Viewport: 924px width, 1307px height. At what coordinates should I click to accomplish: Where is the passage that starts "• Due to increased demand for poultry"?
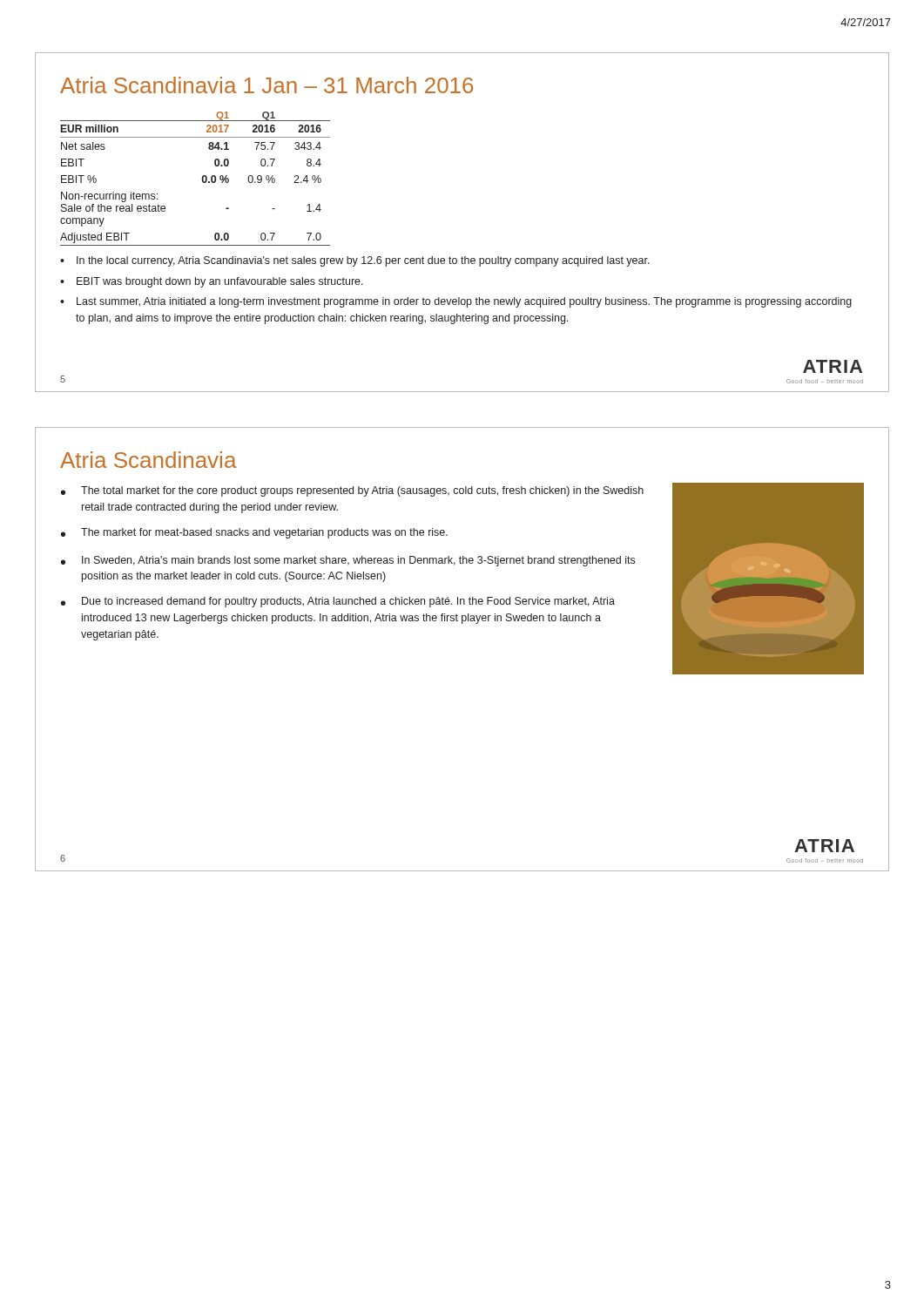(354, 618)
